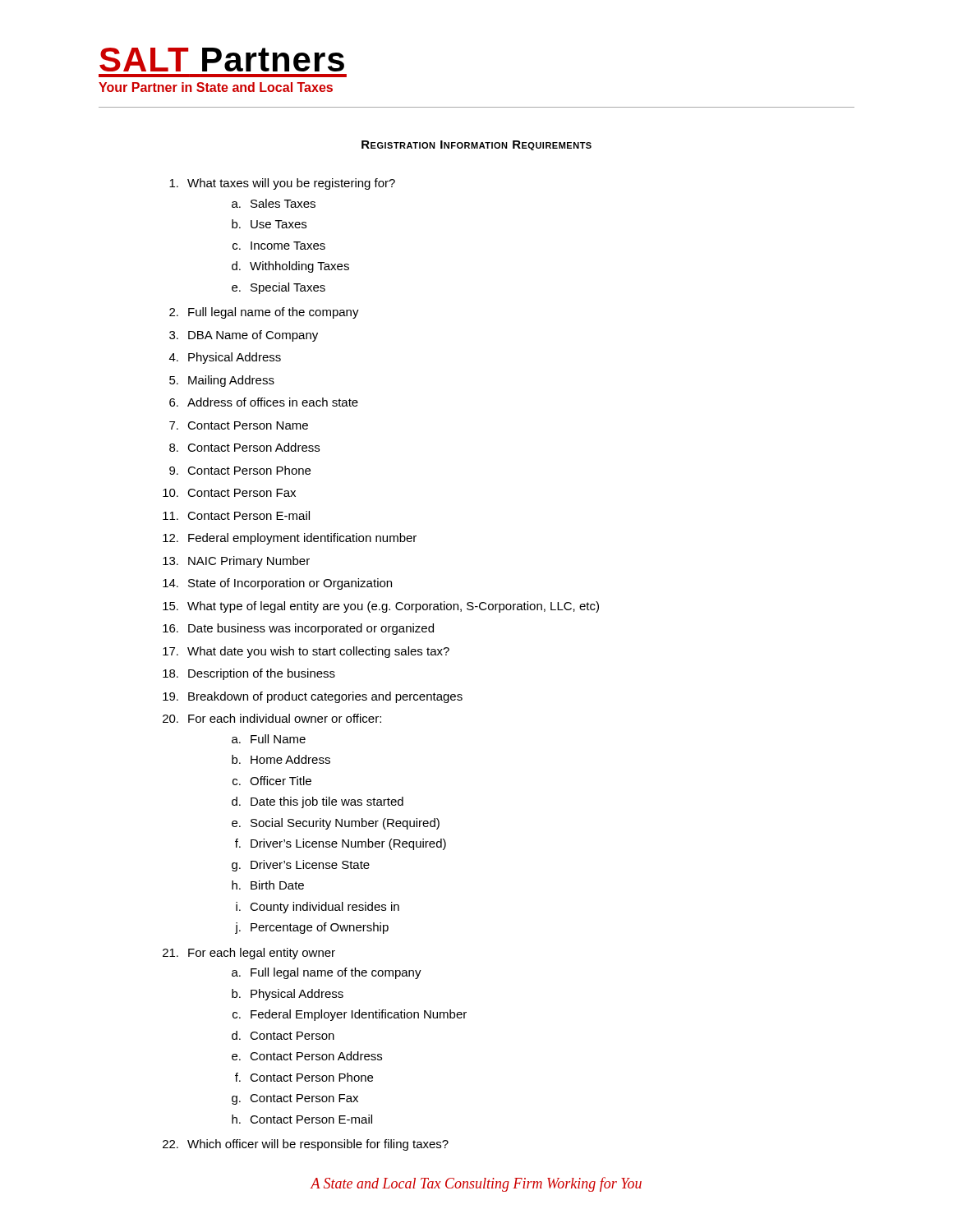Where is the passage that starts "16. Date business was incorporated"?
This screenshot has width=953, height=1232.
(298, 629)
